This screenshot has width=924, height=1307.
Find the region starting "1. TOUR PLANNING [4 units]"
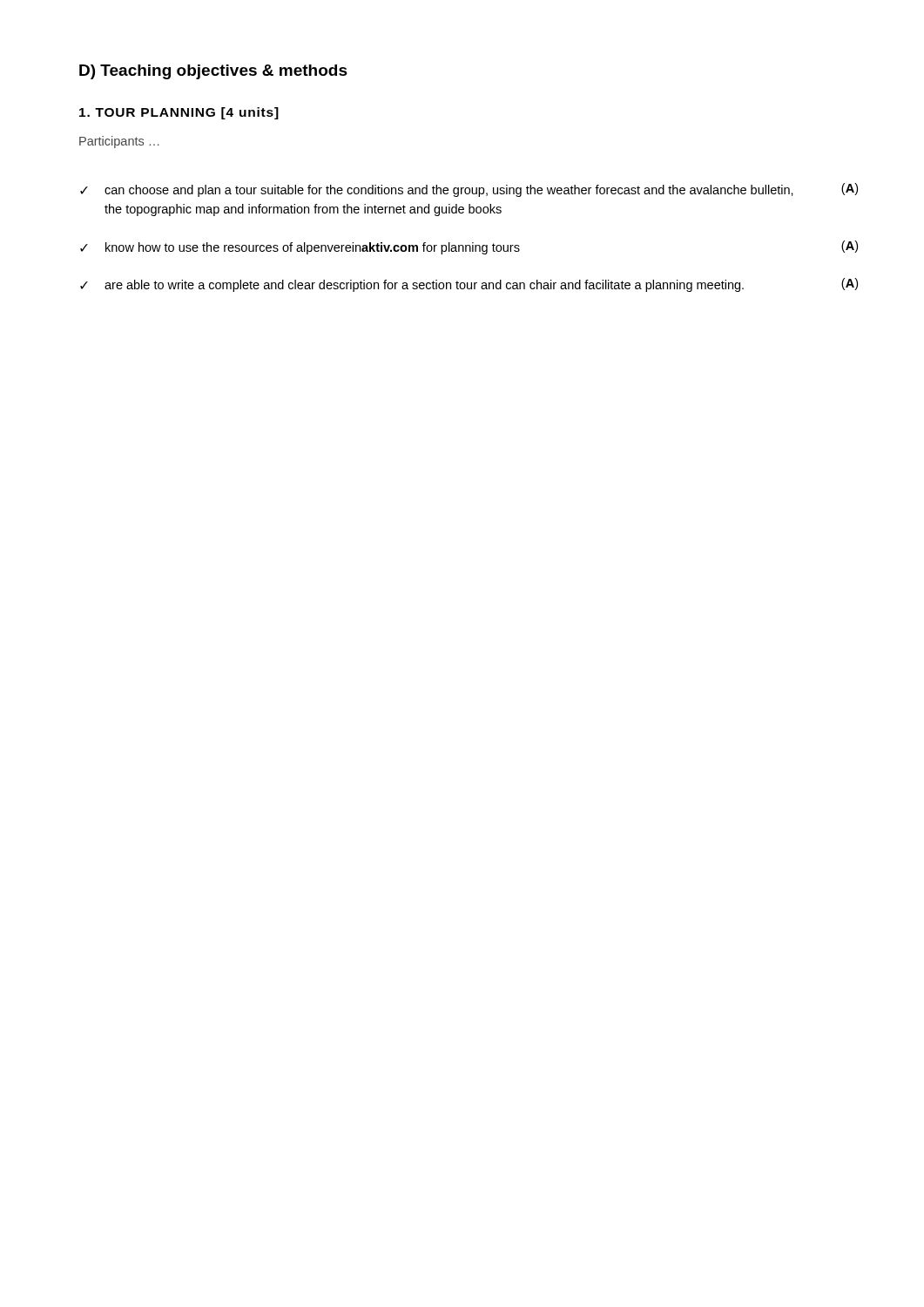click(179, 112)
